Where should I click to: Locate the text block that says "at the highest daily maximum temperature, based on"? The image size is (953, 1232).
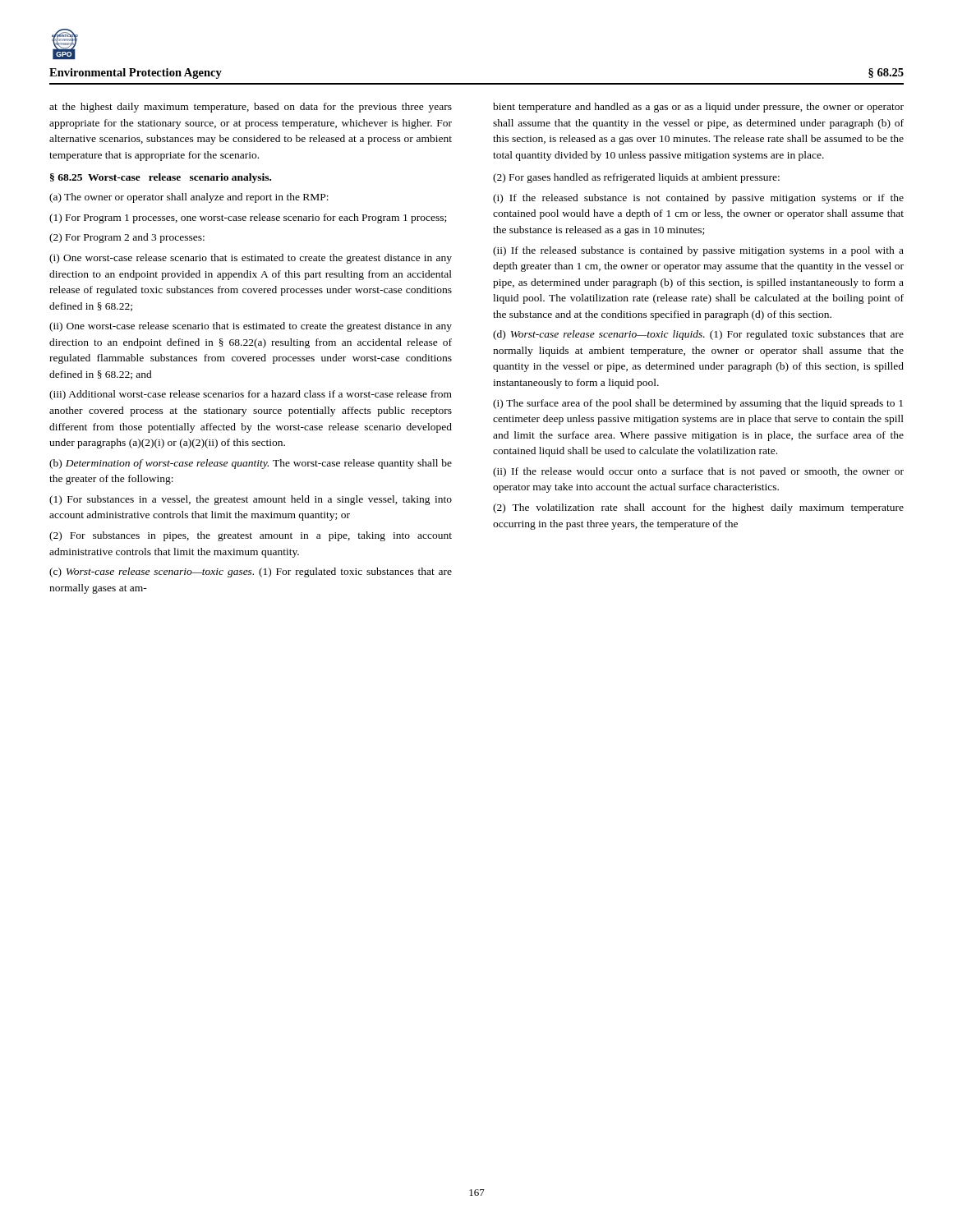[x=251, y=130]
